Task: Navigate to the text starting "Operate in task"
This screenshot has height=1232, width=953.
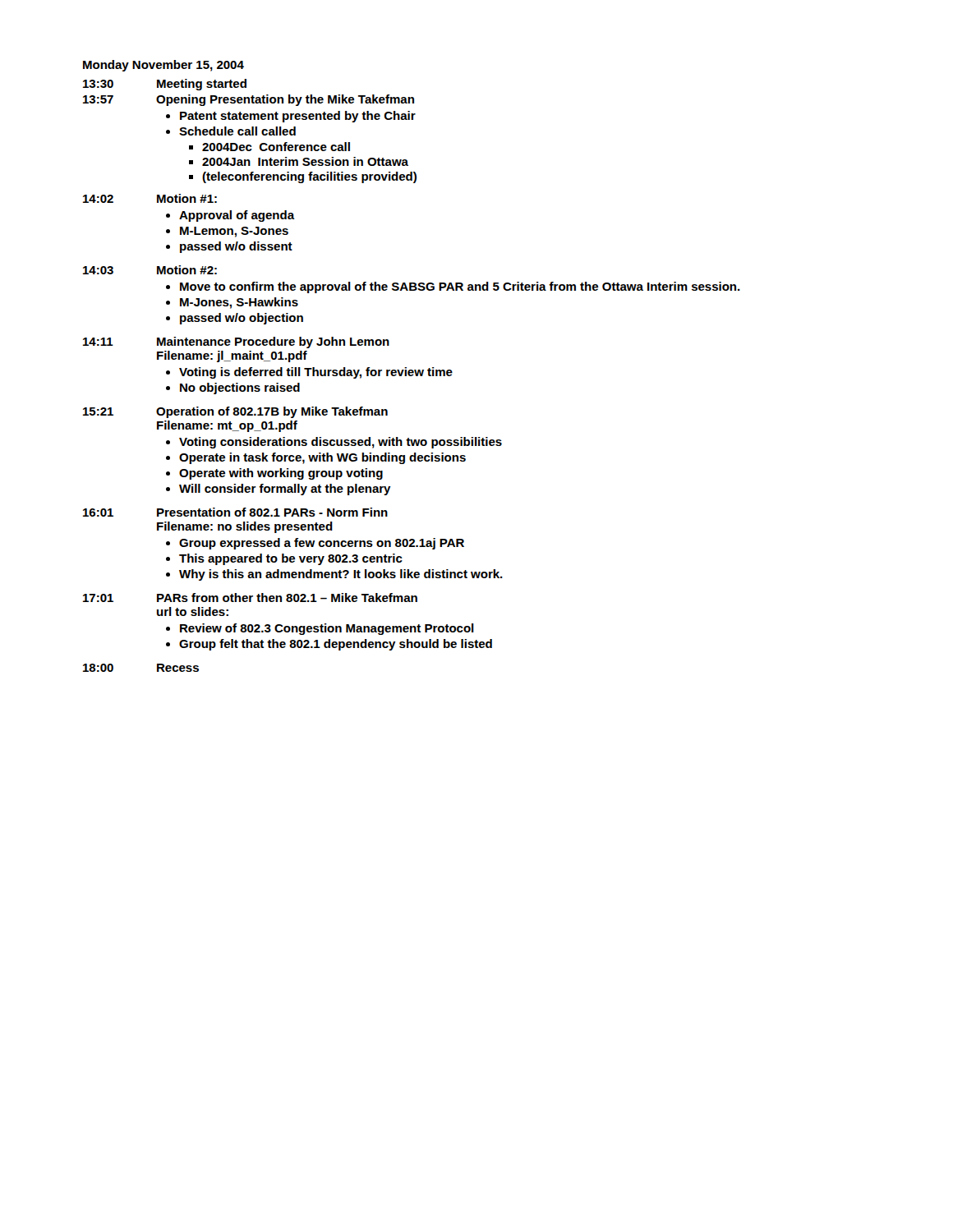Action: pos(323,457)
